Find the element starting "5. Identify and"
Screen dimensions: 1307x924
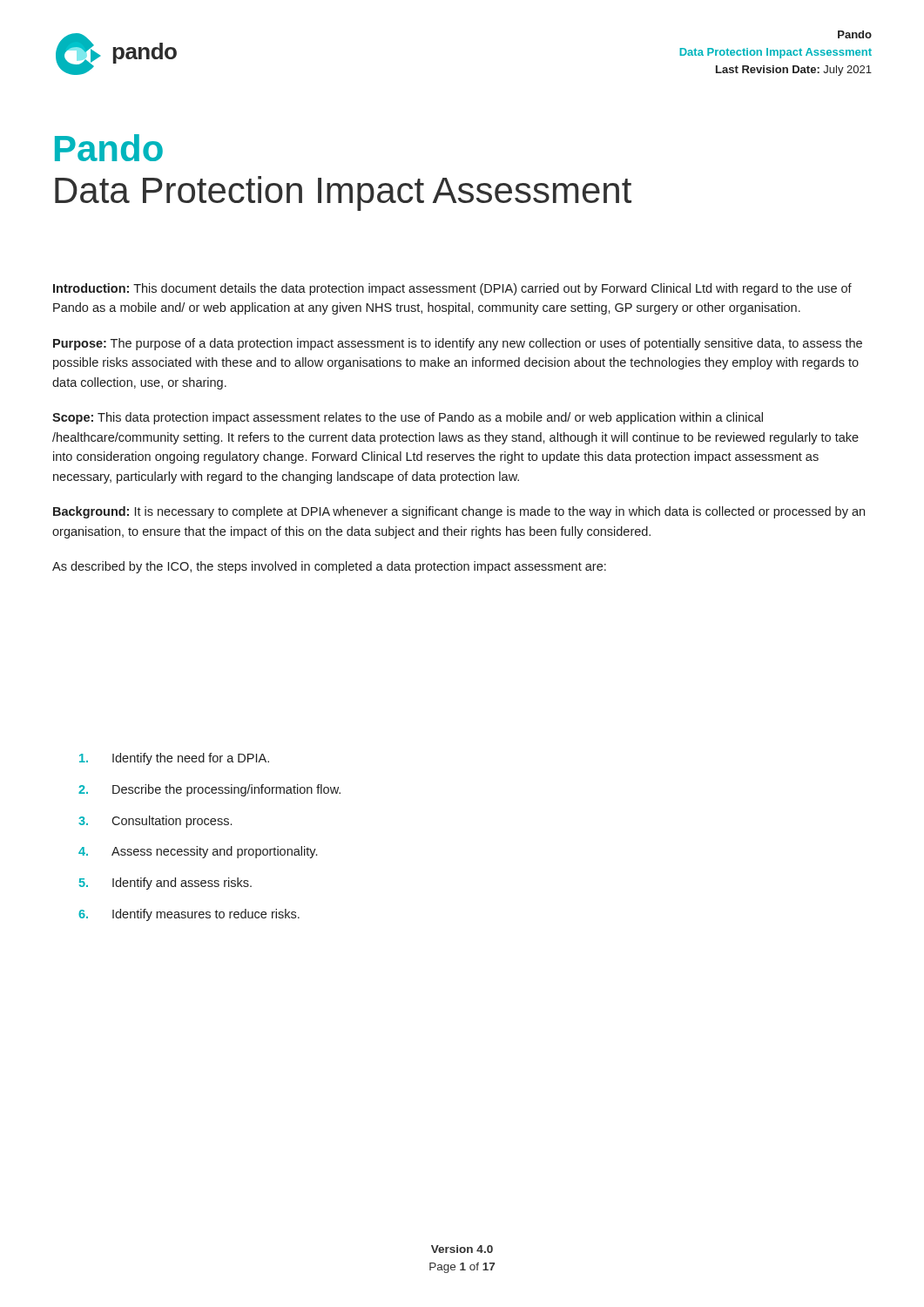pos(165,883)
